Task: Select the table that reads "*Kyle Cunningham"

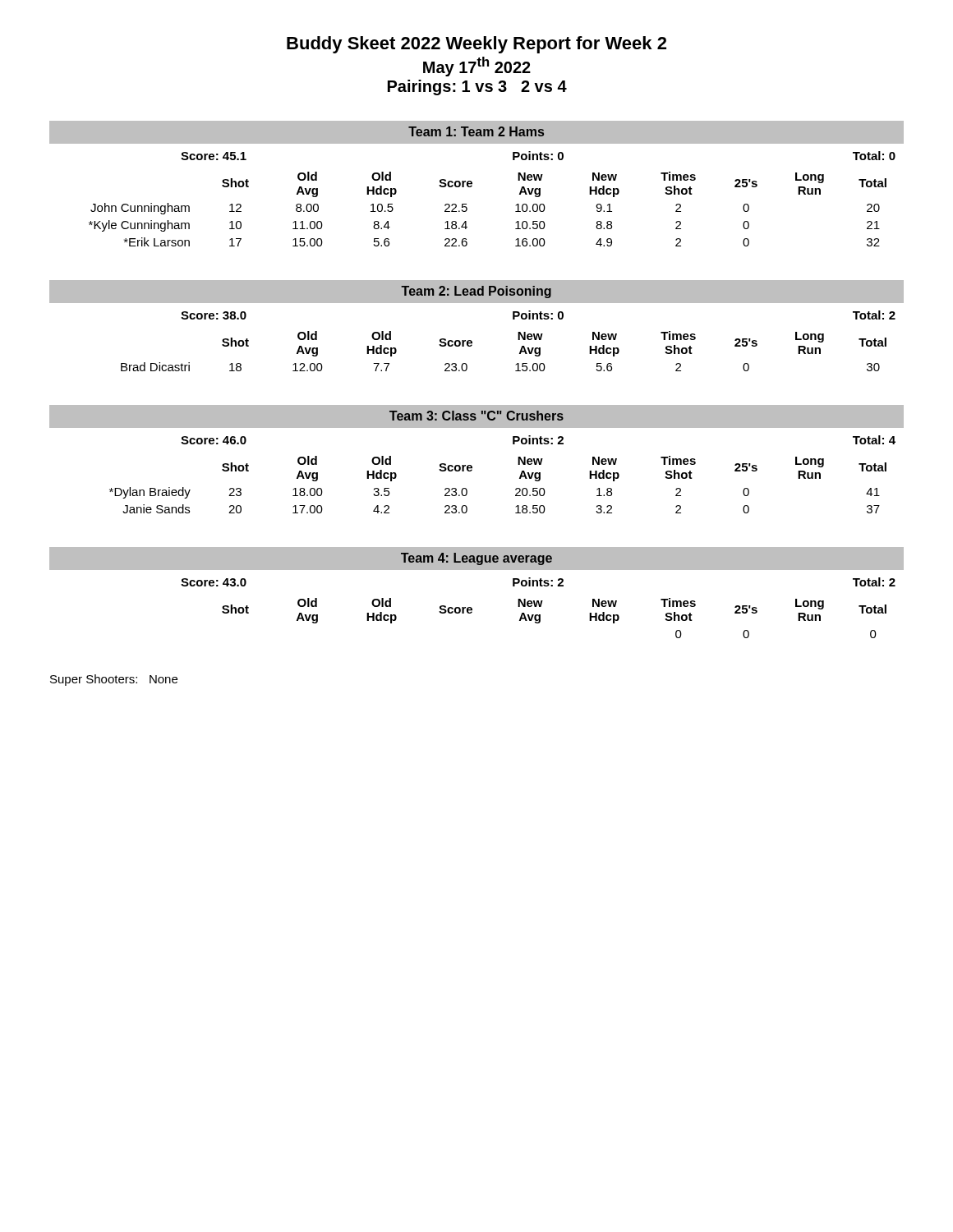Action: tap(476, 209)
